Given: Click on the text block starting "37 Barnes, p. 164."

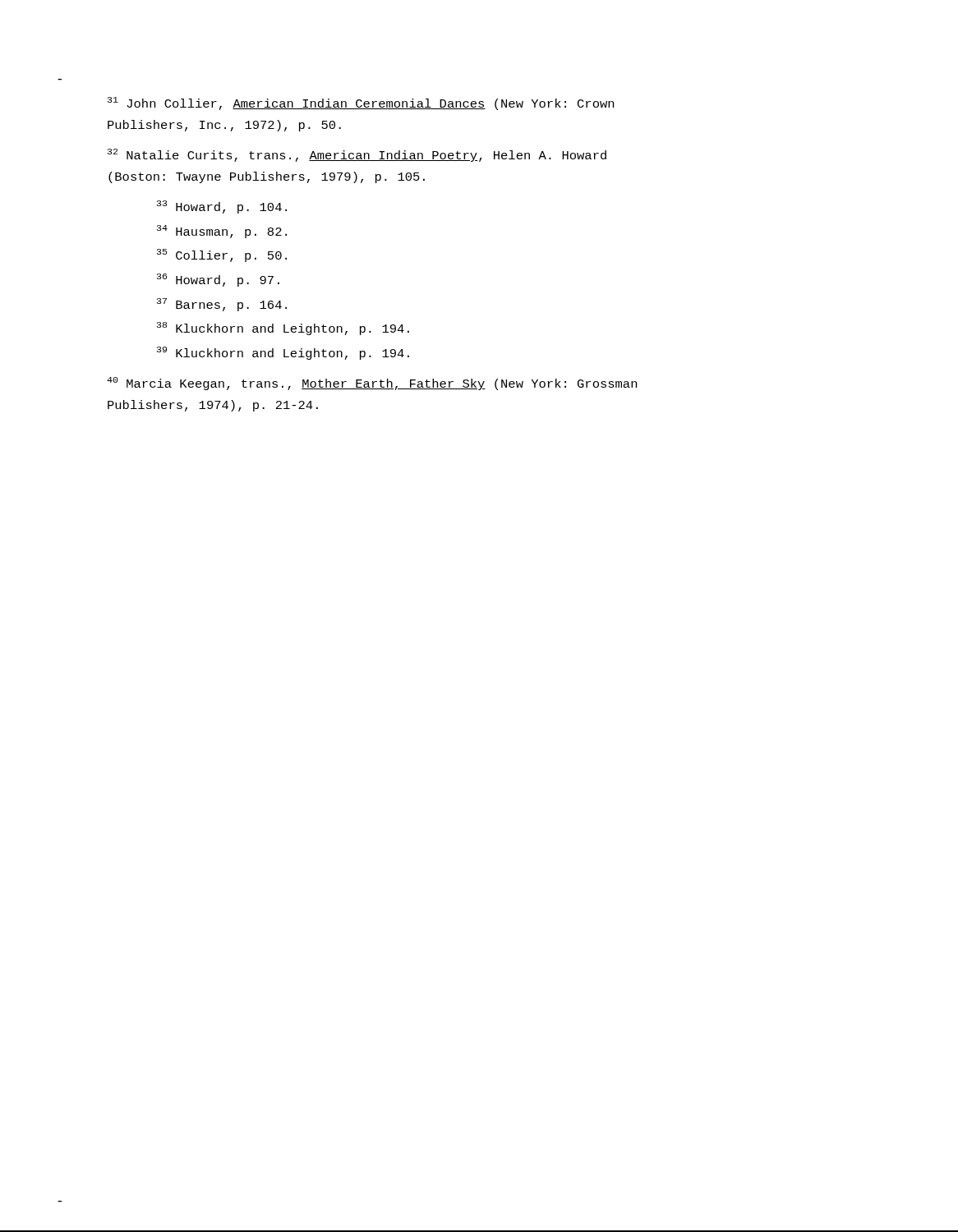Looking at the screenshot, I should [x=222, y=305].
